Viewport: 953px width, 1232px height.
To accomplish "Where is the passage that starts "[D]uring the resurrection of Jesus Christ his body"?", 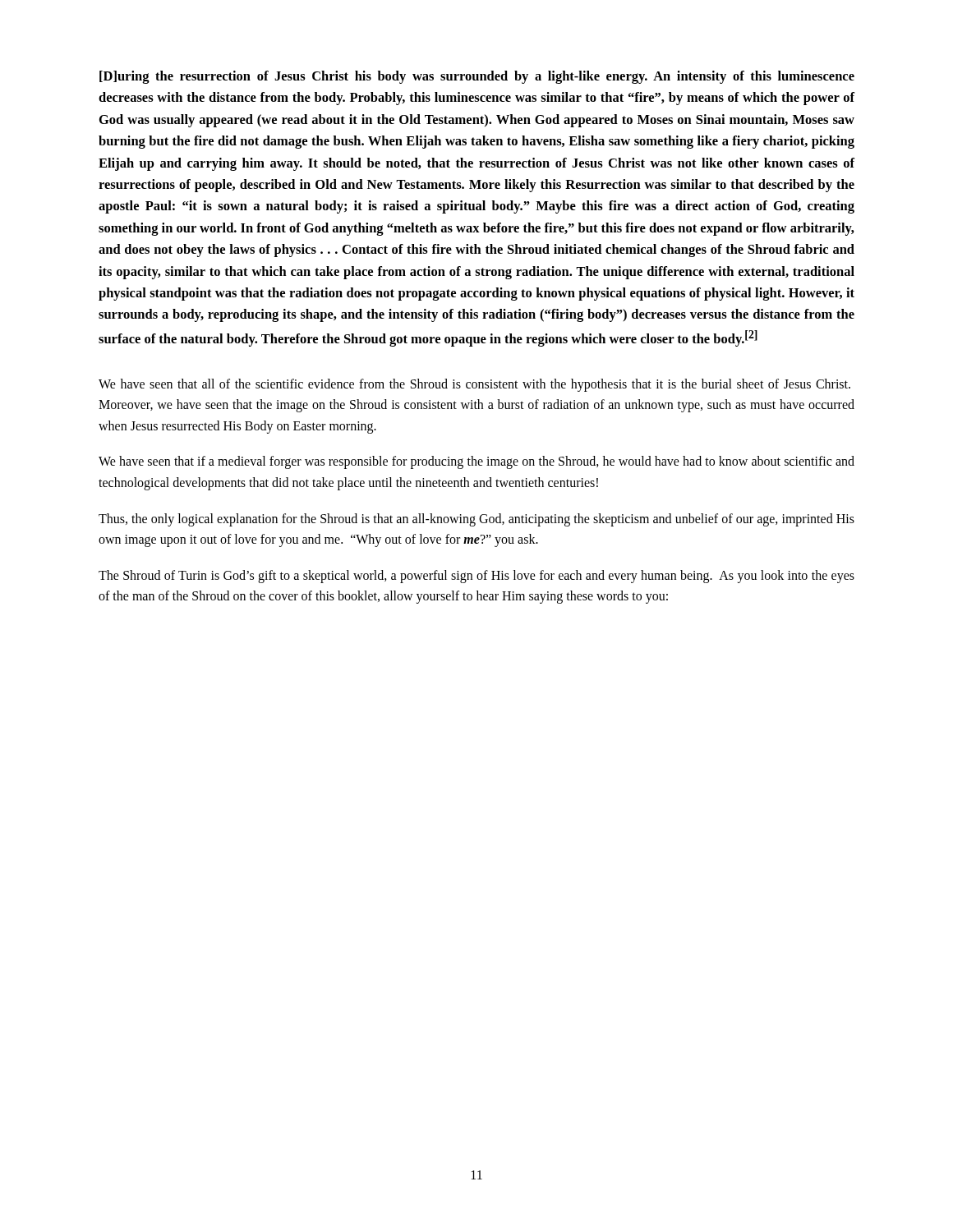I will [476, 207].
